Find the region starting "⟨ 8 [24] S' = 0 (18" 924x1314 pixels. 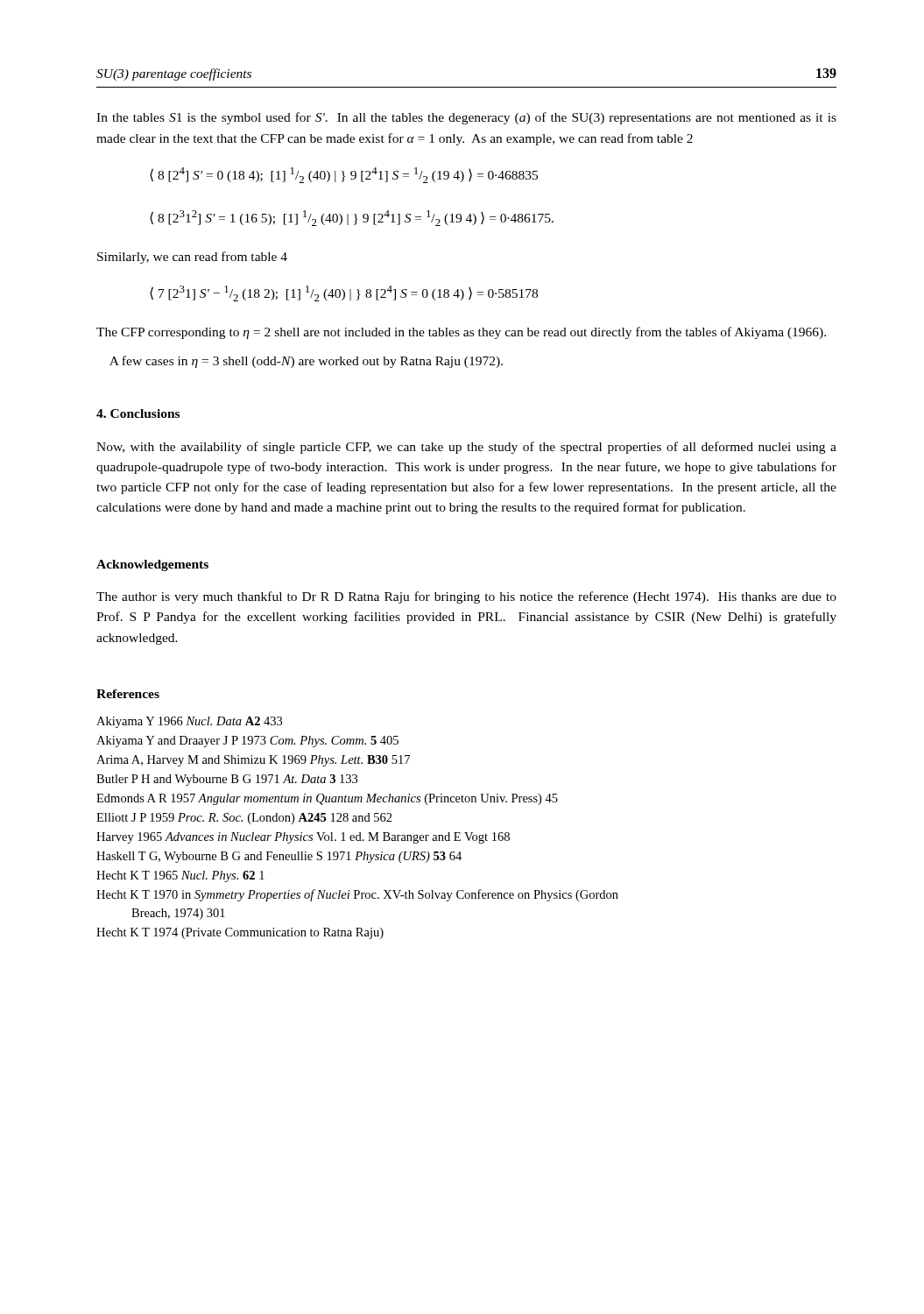click(344, 175)
